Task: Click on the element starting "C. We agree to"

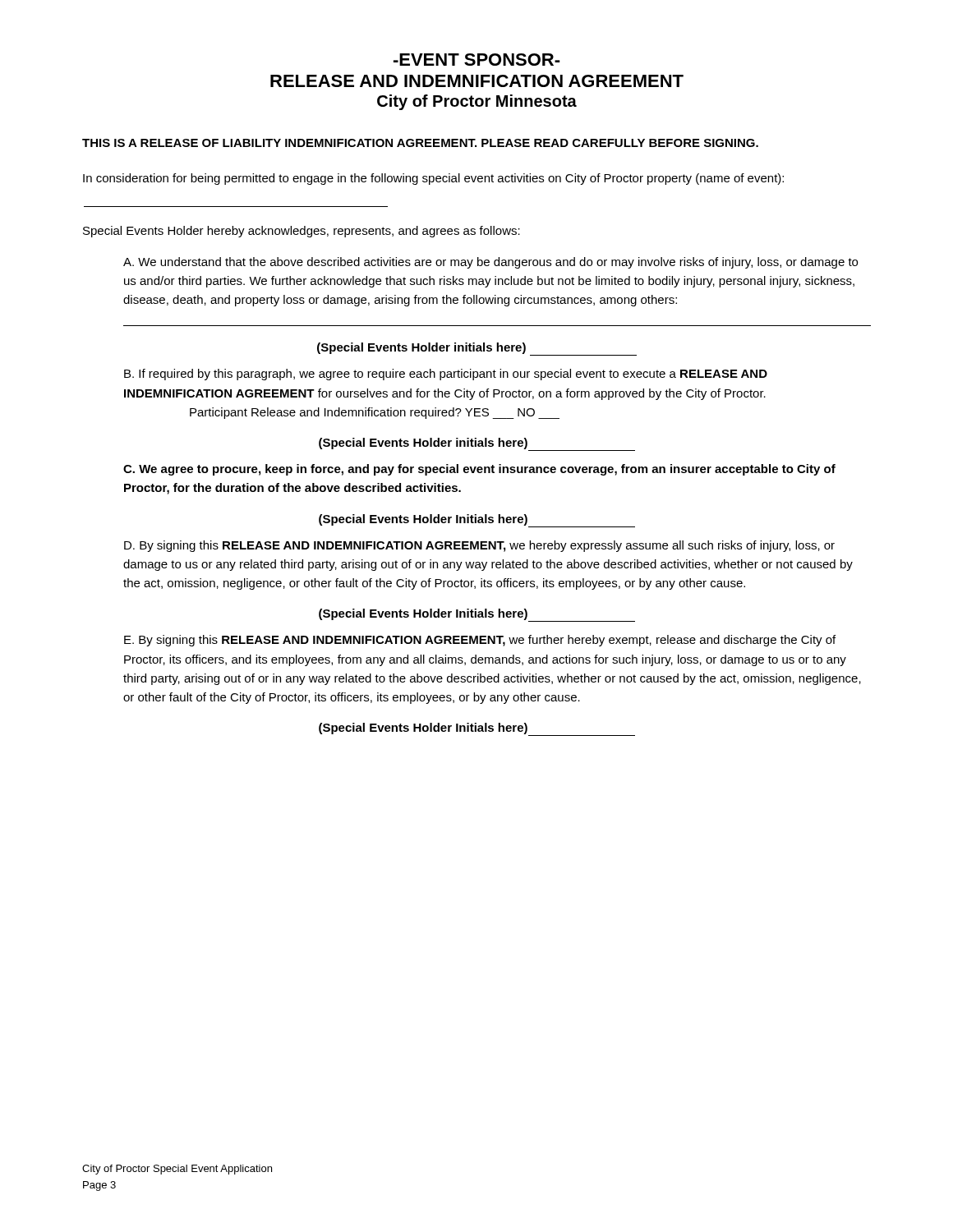Action: click(497, 478)
